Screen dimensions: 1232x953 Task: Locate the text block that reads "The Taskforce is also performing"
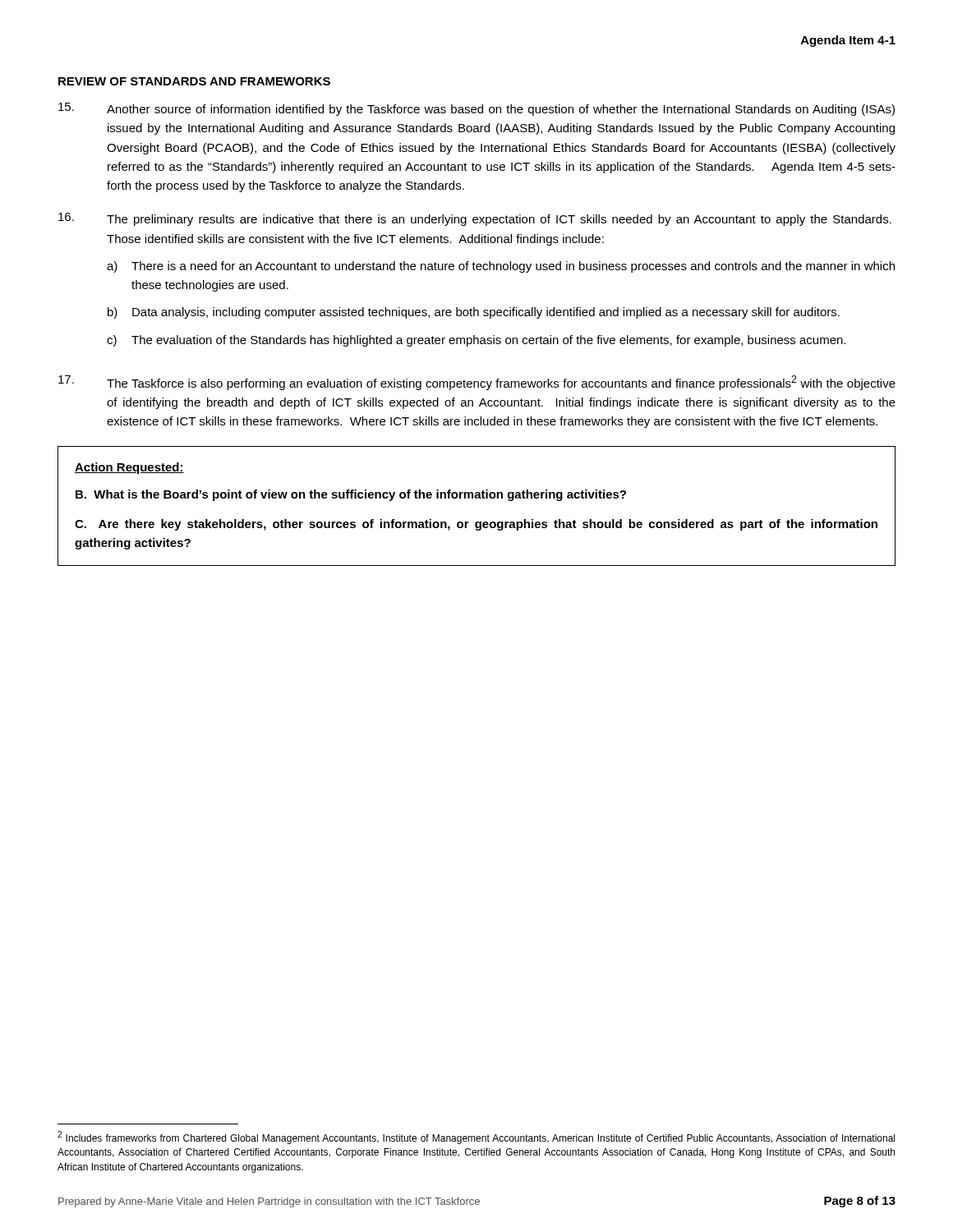(x=476, y=401)
